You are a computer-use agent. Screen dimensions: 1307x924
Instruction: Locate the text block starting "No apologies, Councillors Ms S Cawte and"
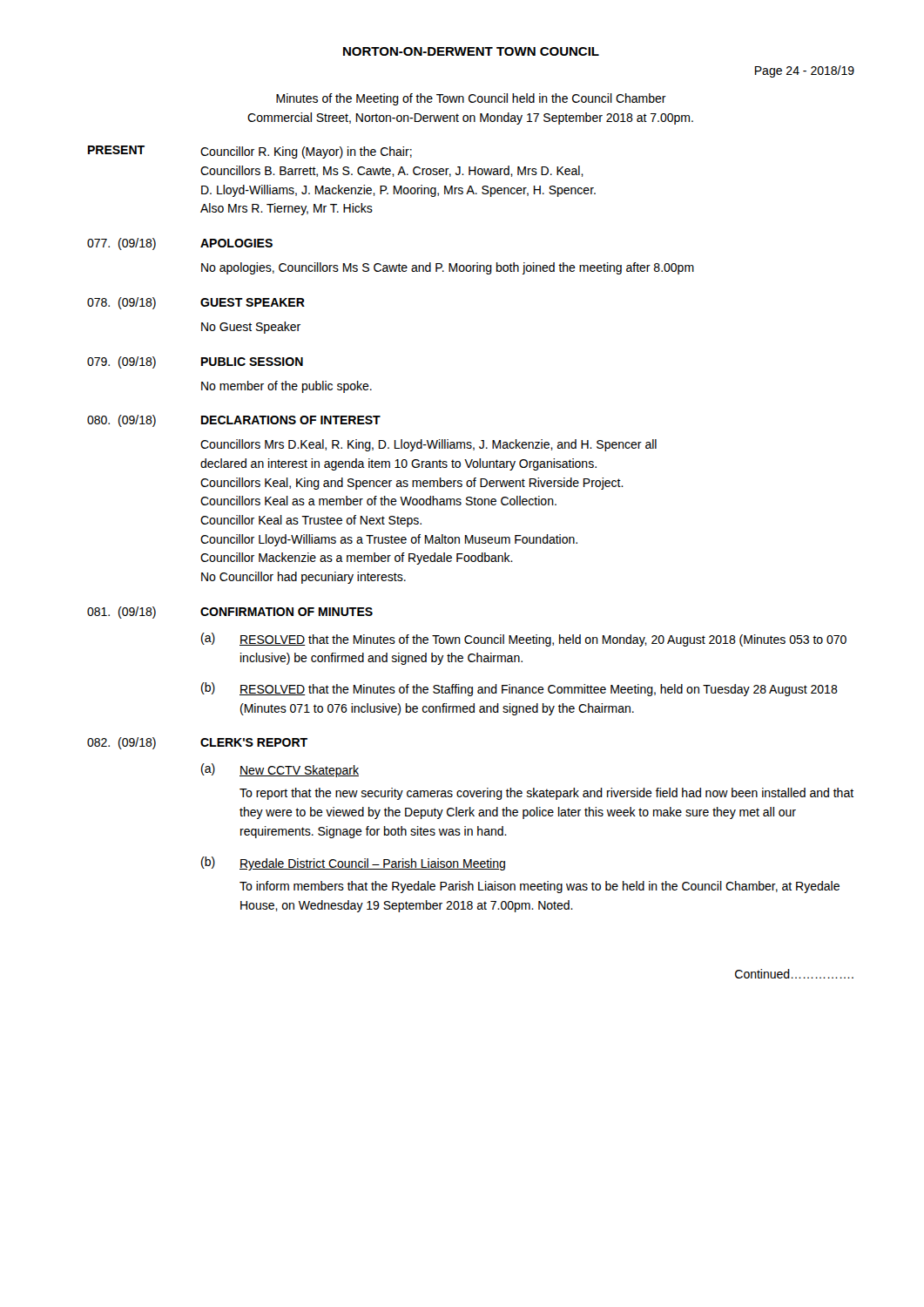coord(447,268)
